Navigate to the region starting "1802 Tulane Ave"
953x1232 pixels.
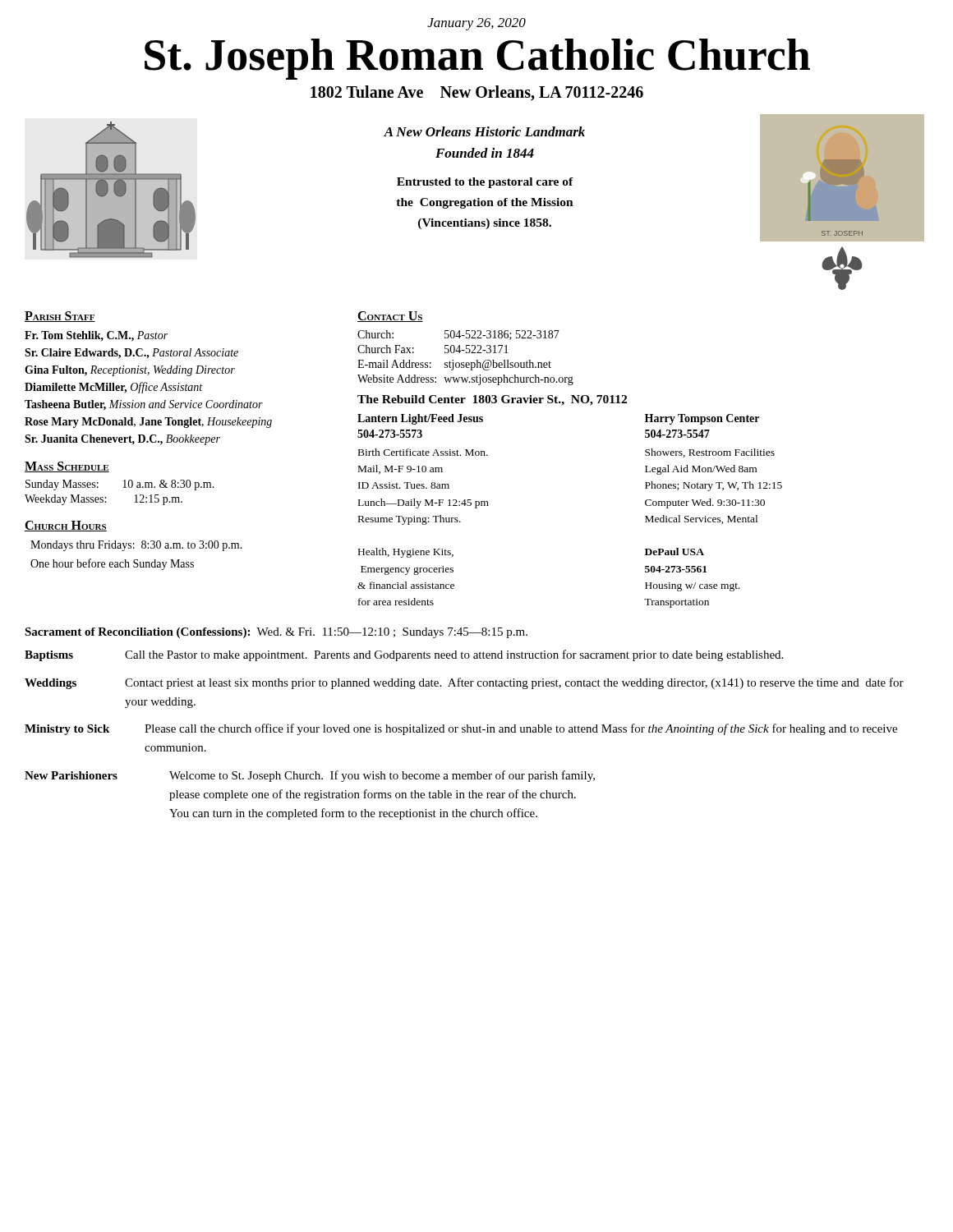[x=476, y=92]
